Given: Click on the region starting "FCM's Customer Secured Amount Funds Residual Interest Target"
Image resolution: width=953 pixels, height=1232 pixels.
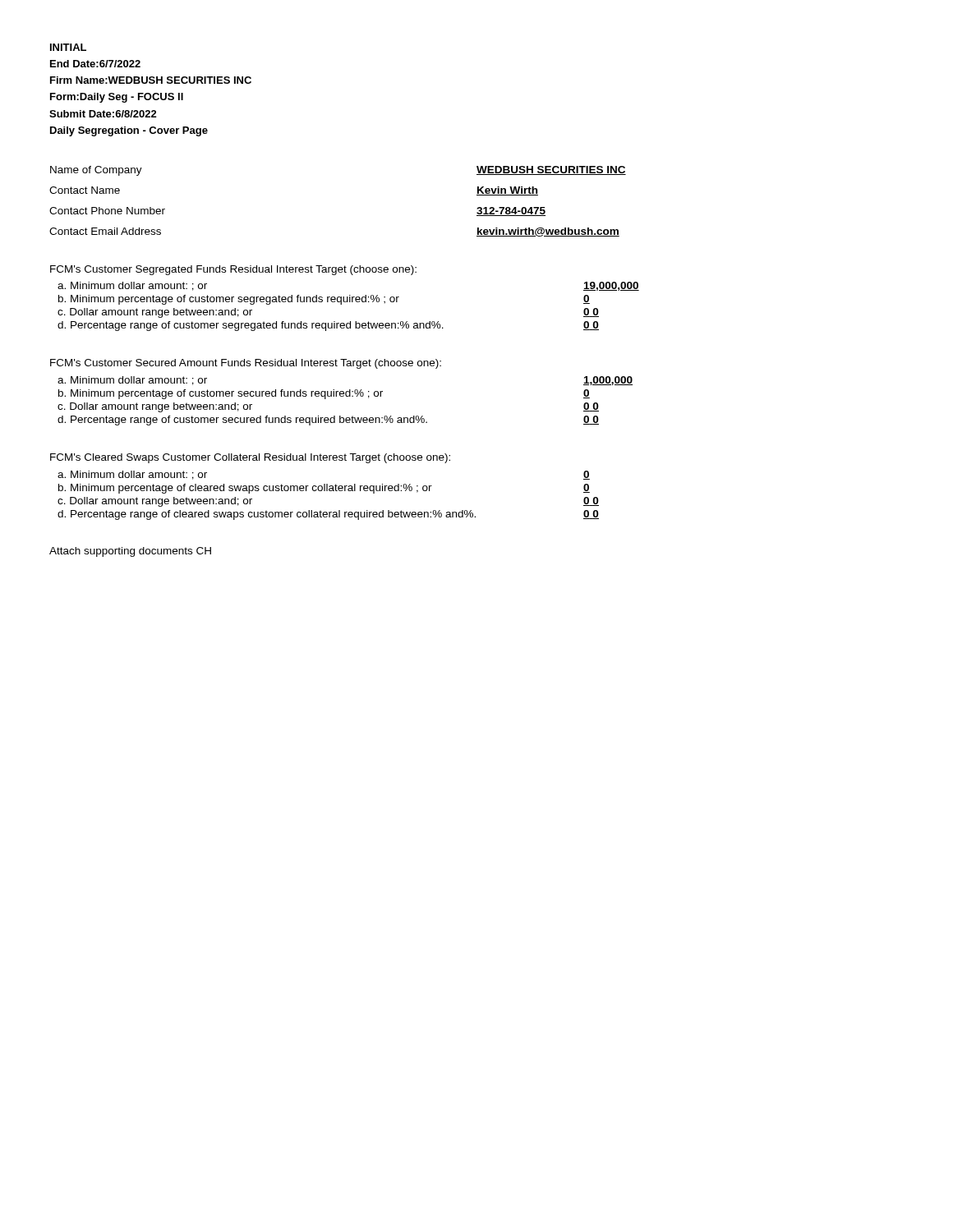Looking at the screenshot, I should click(x=246, y=364).
